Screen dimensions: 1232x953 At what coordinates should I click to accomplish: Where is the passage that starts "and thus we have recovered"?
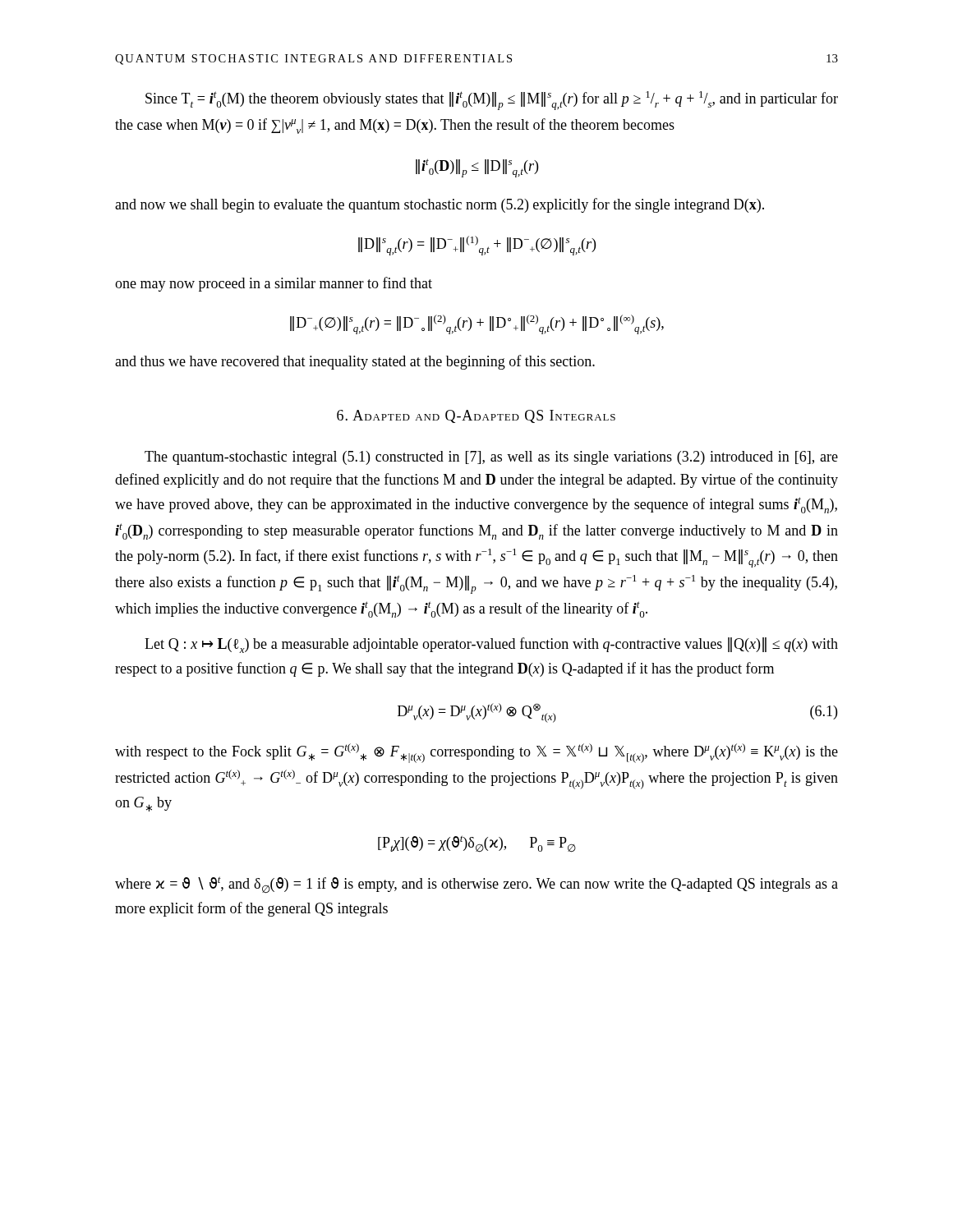click(355, 362)
